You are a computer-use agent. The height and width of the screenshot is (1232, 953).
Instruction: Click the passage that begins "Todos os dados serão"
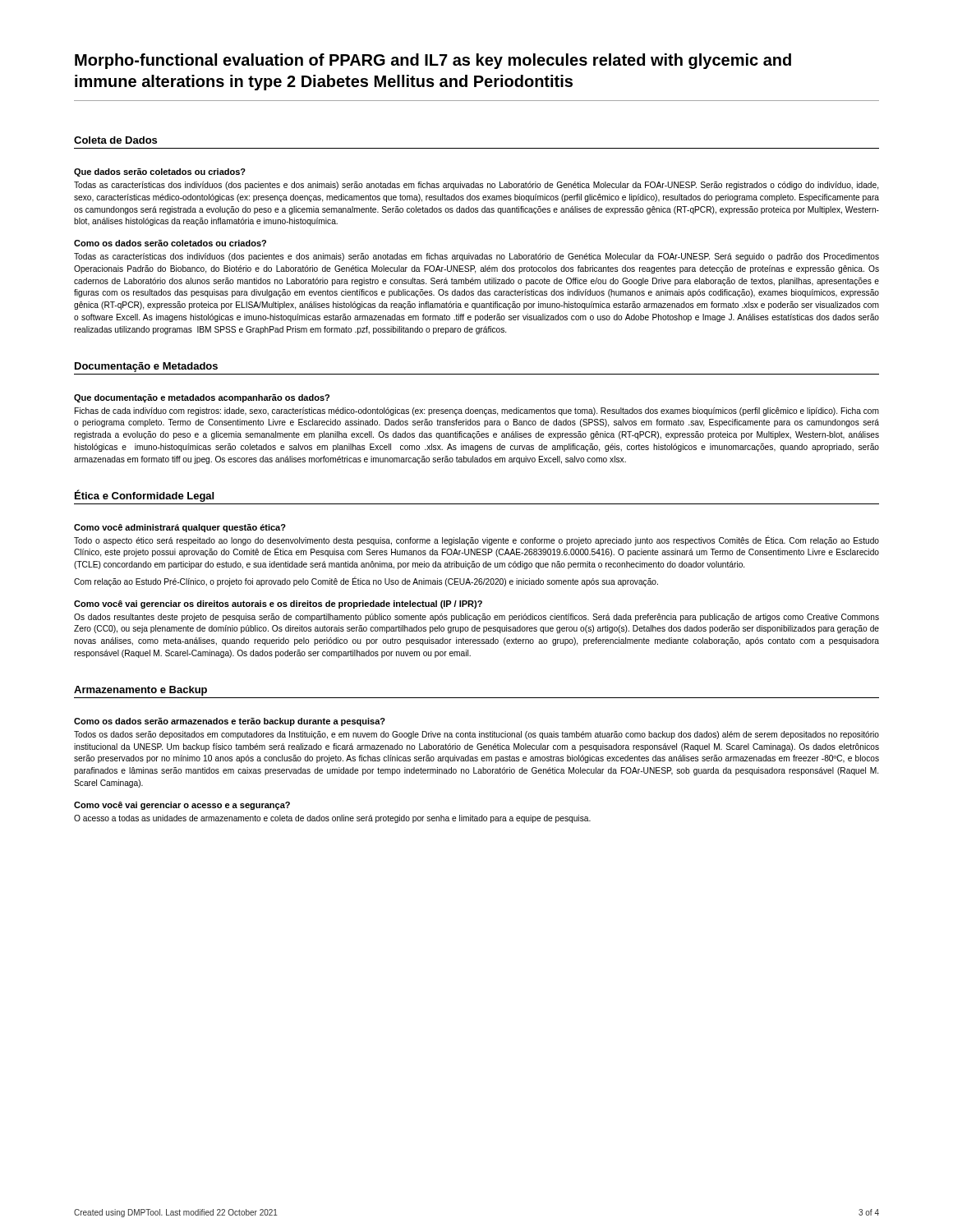(x=476, y=759)
